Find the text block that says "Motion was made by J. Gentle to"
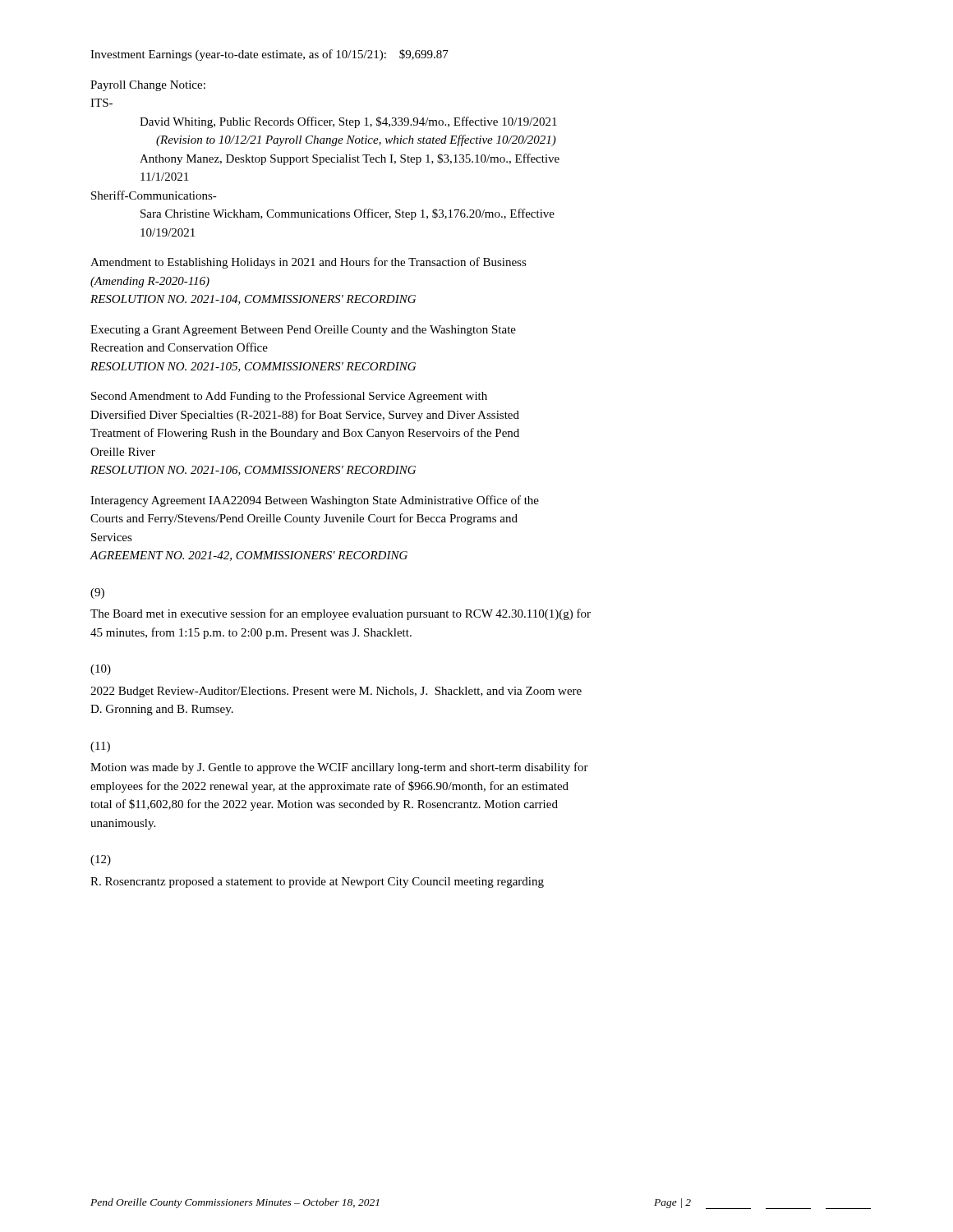The height and width of the screenshot is (1232, 953). pyautogui.click(x=339, y=795)
